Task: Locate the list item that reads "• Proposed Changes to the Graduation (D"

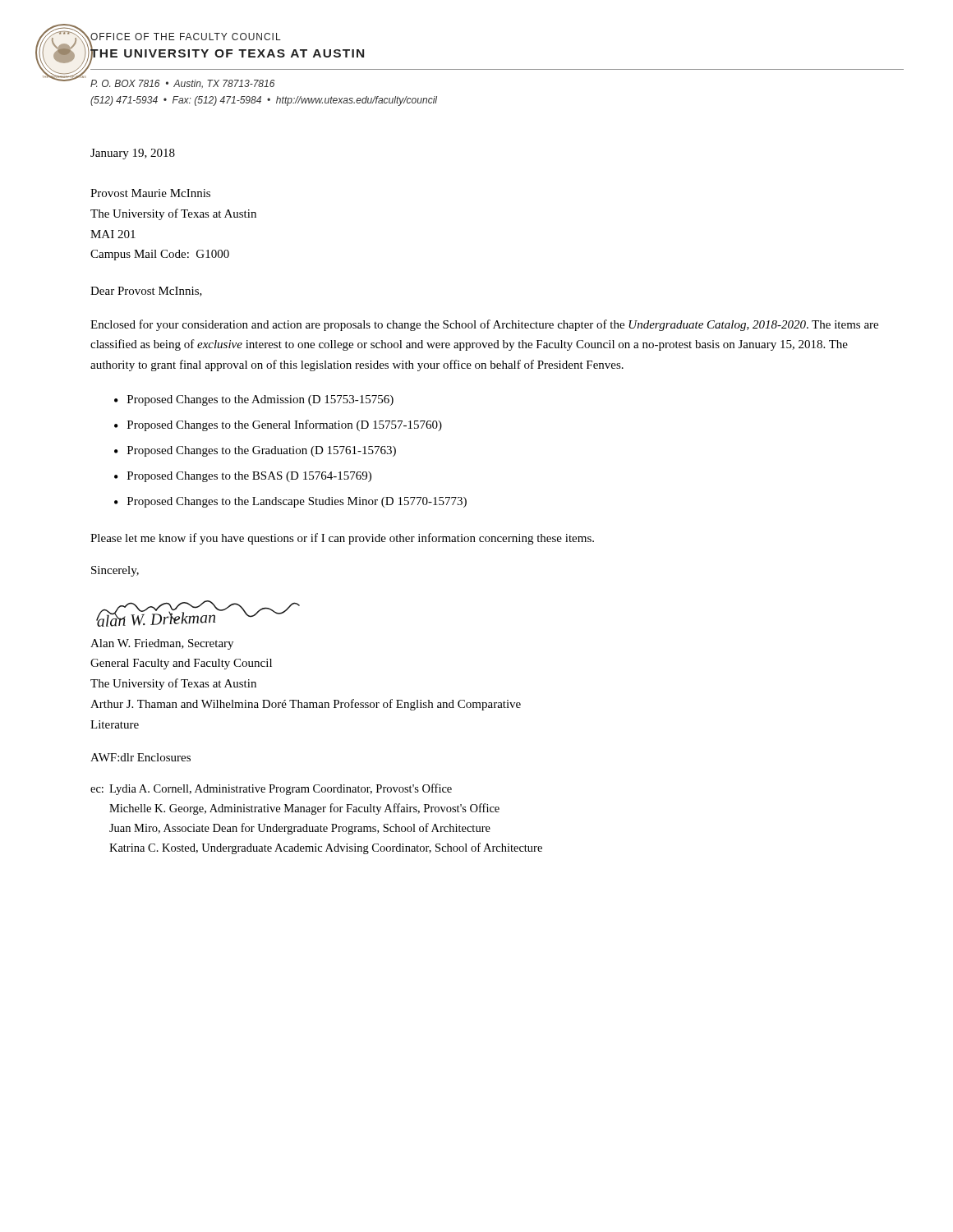Action: 255,451
